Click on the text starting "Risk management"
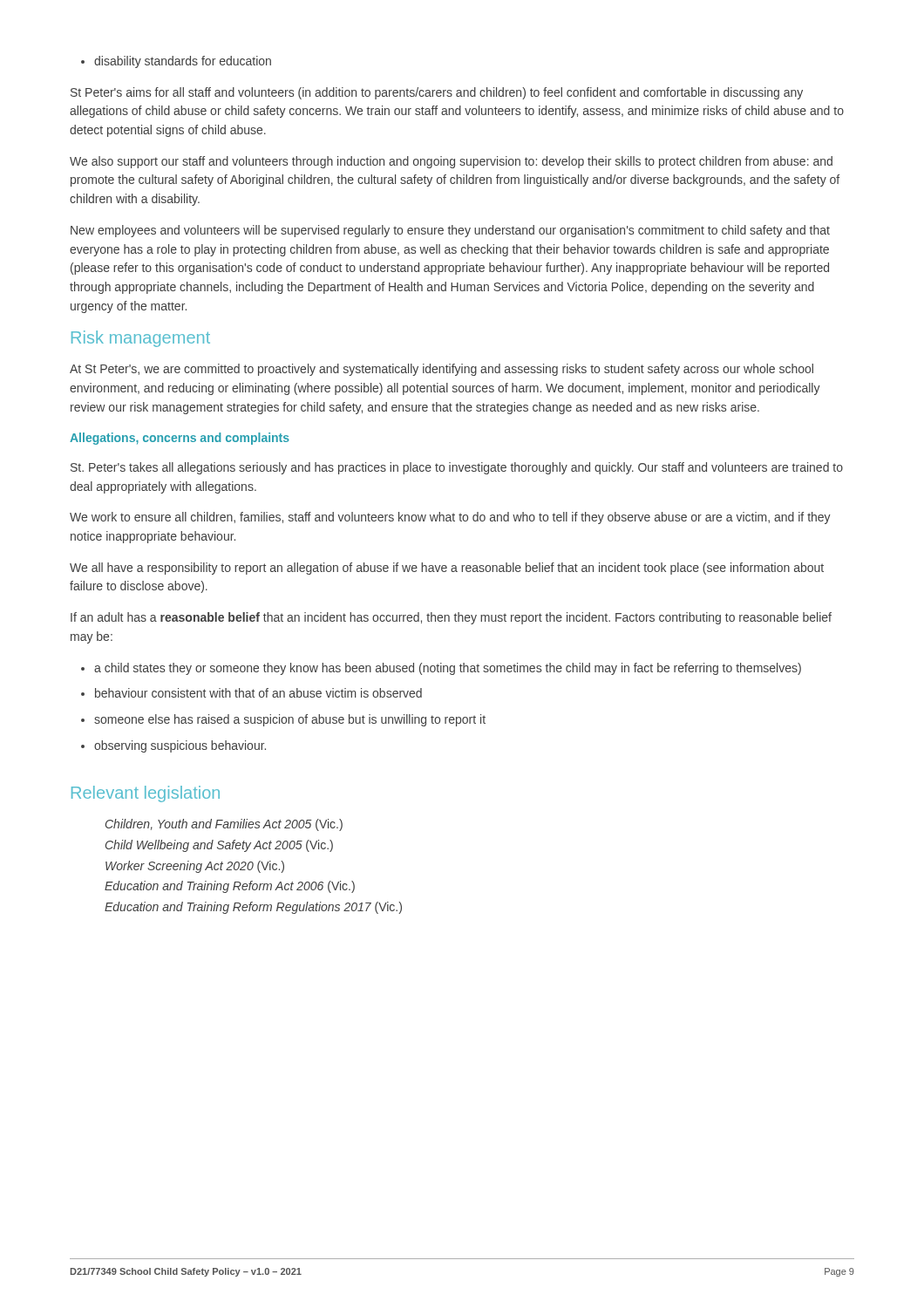Screen dimensions: 1308x924 click(141, 339)
